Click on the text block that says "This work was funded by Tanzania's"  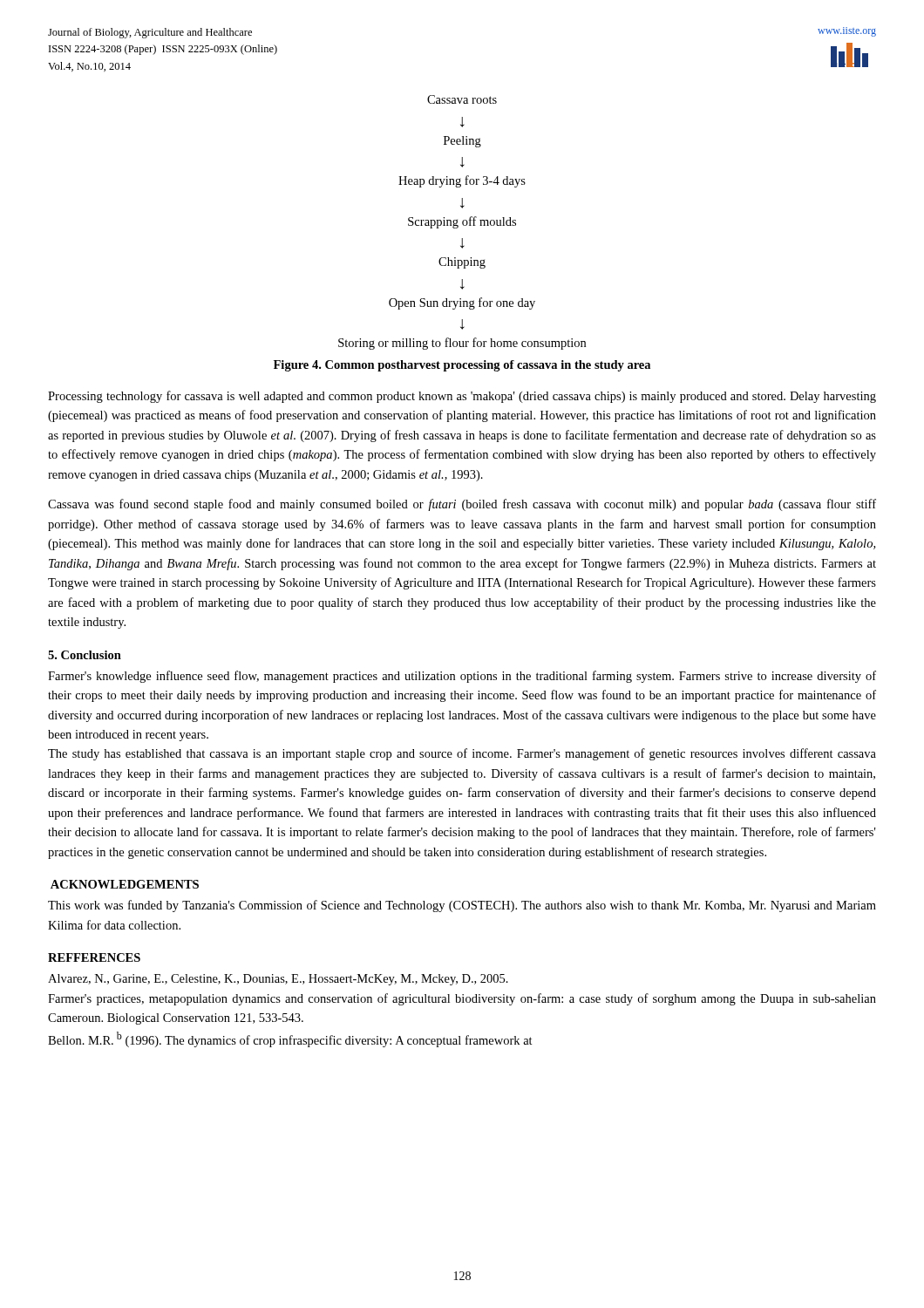click(462, 915)
